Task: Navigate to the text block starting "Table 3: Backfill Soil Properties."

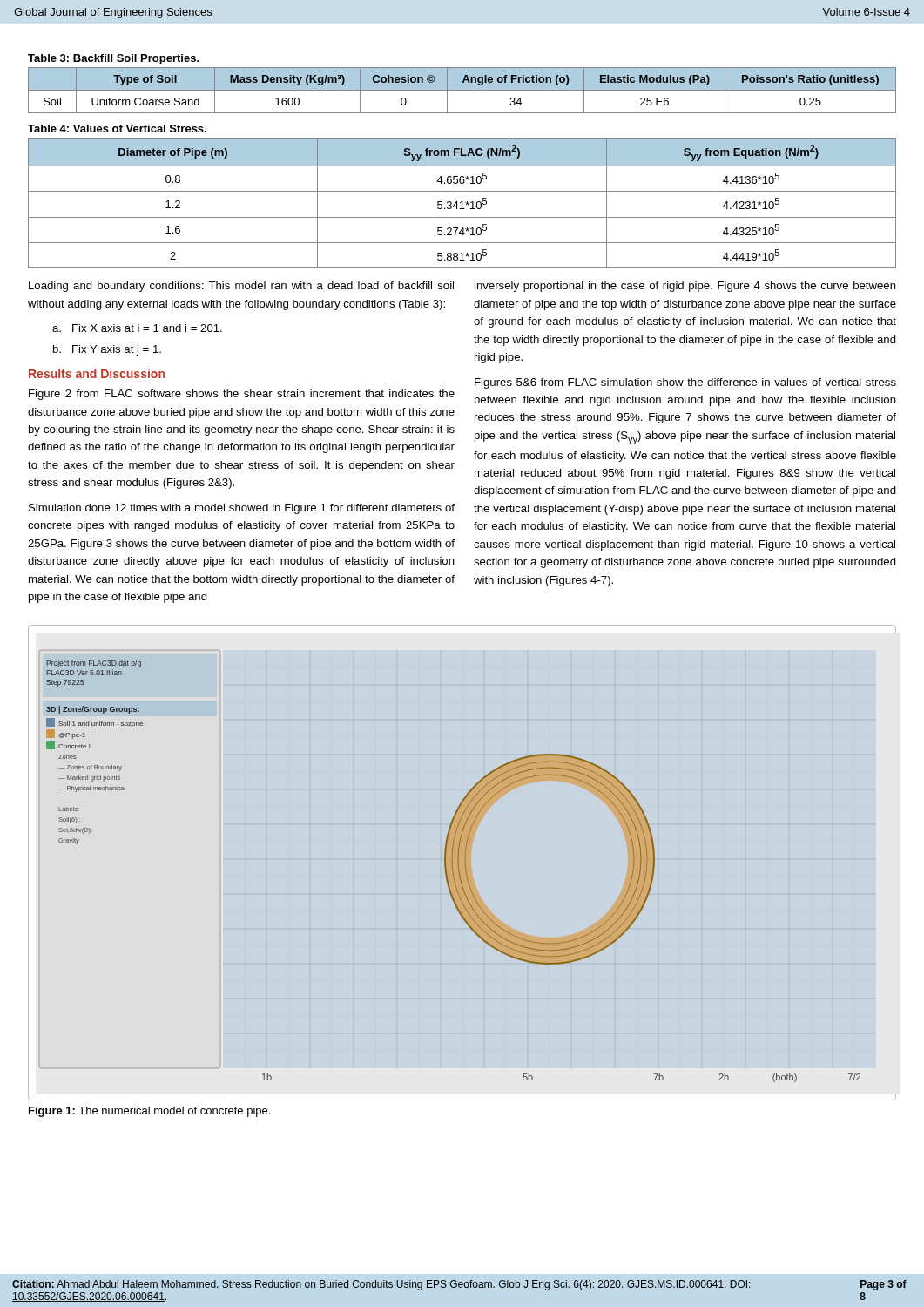Action: [114, 58]
